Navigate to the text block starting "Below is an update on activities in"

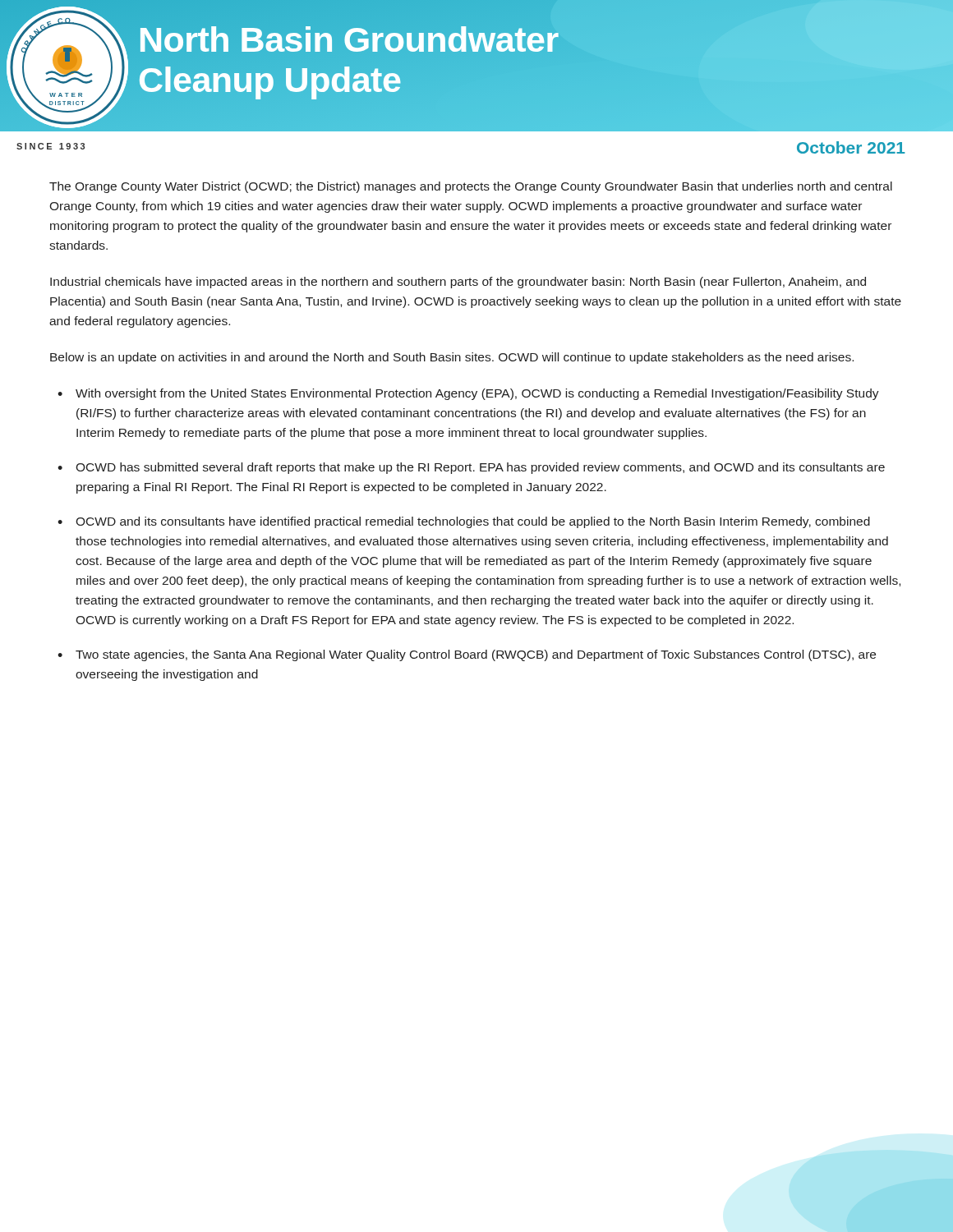452,357
